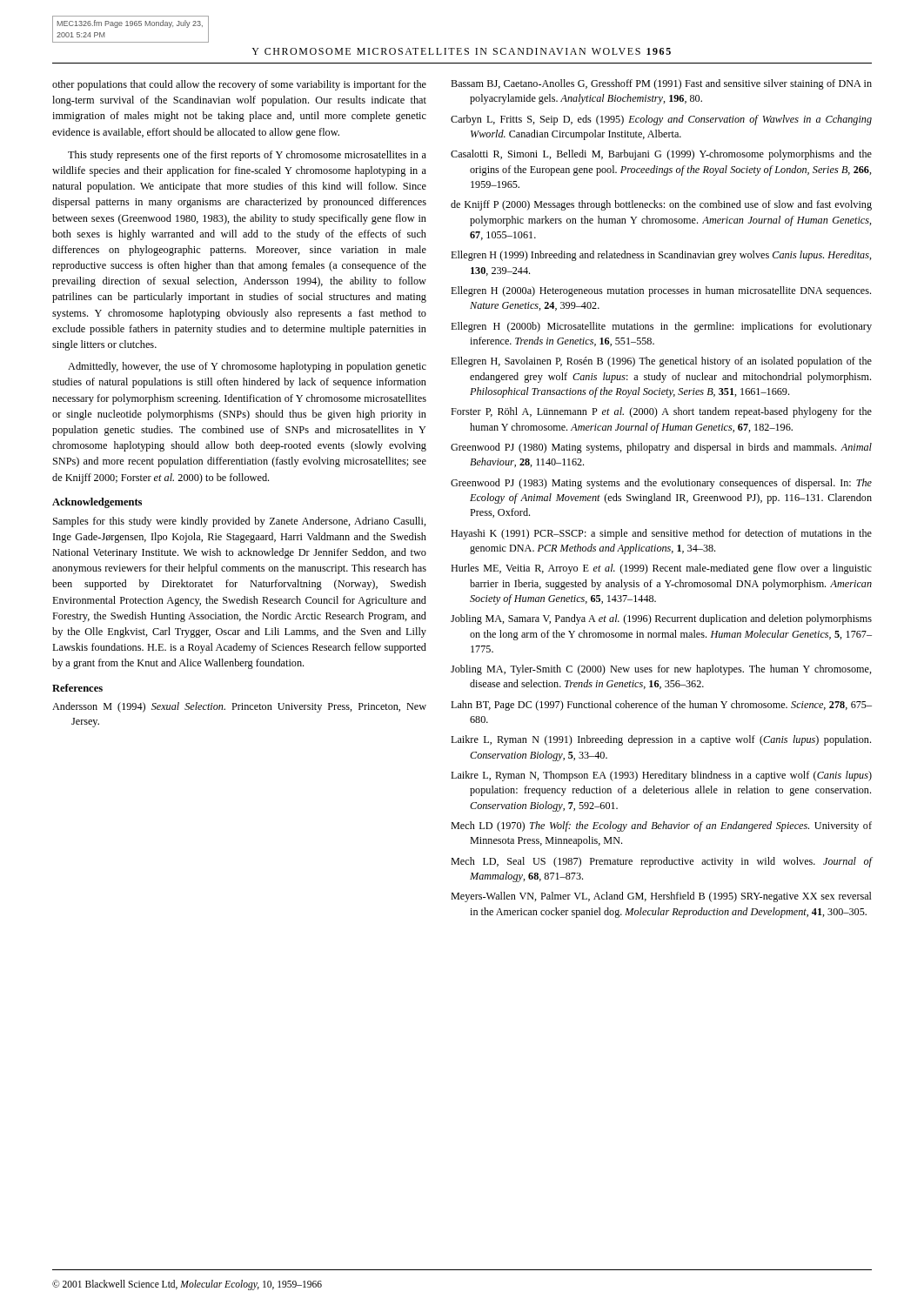This screenshot has height=1305, width=924.
Task: Find the element starting "Ellegren H, Savolainen P, Rosén B (1996)"
Action: [661, 377]
